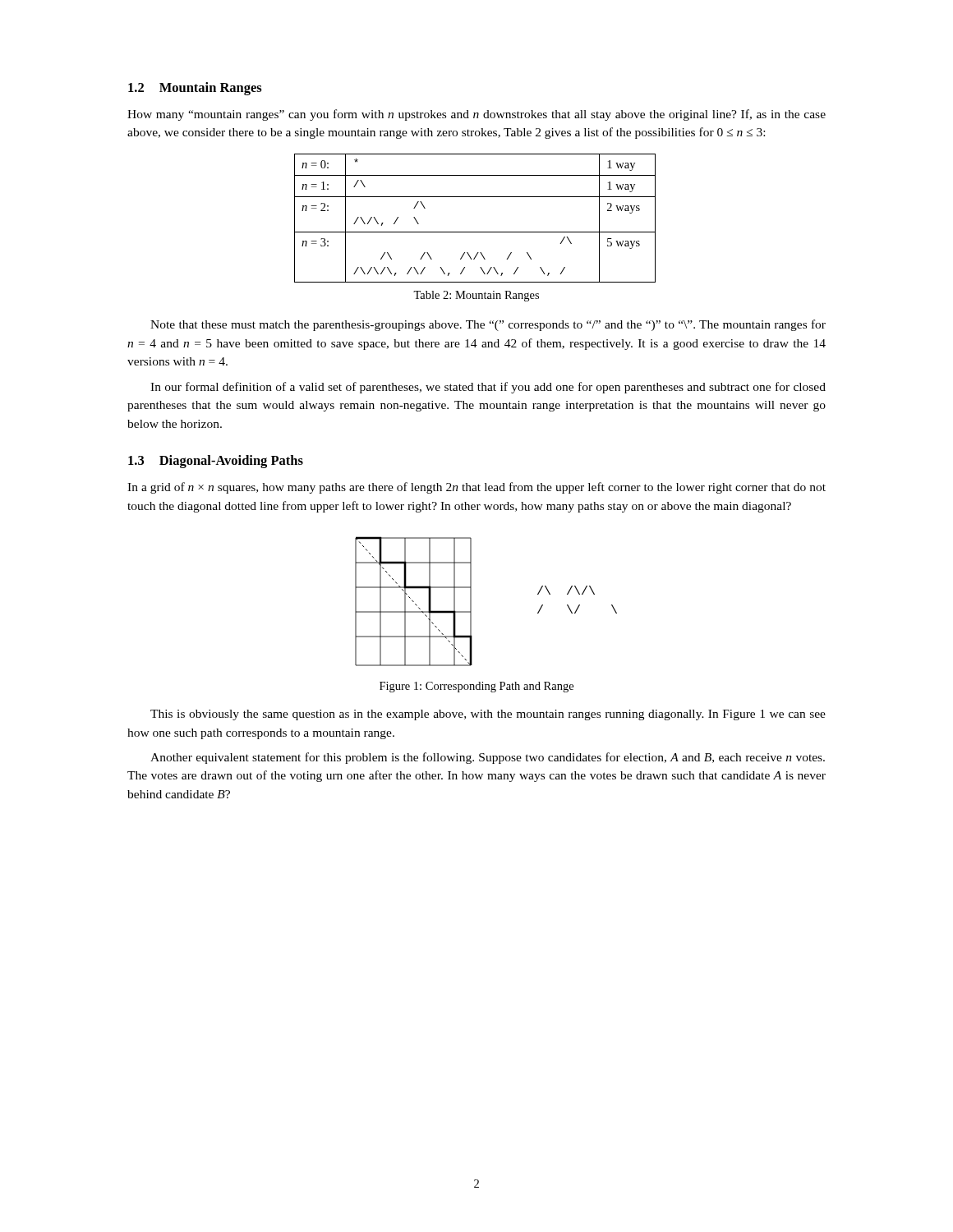Click on the text block that says "Note that these must match"
This screenshot has width=953, height=1232.
(x=476, y=374)
